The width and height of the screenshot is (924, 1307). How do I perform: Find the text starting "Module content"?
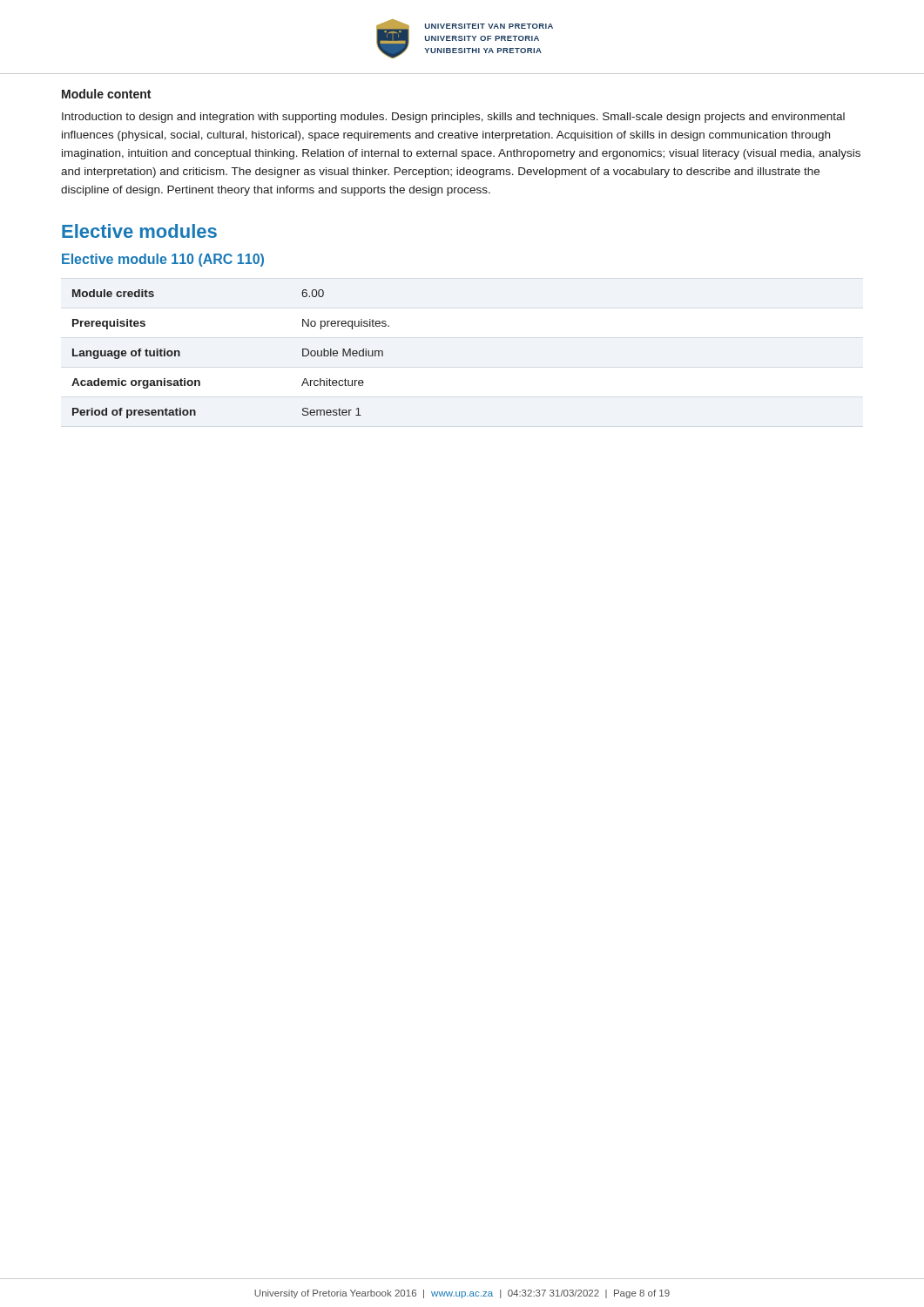pos(106,94)
